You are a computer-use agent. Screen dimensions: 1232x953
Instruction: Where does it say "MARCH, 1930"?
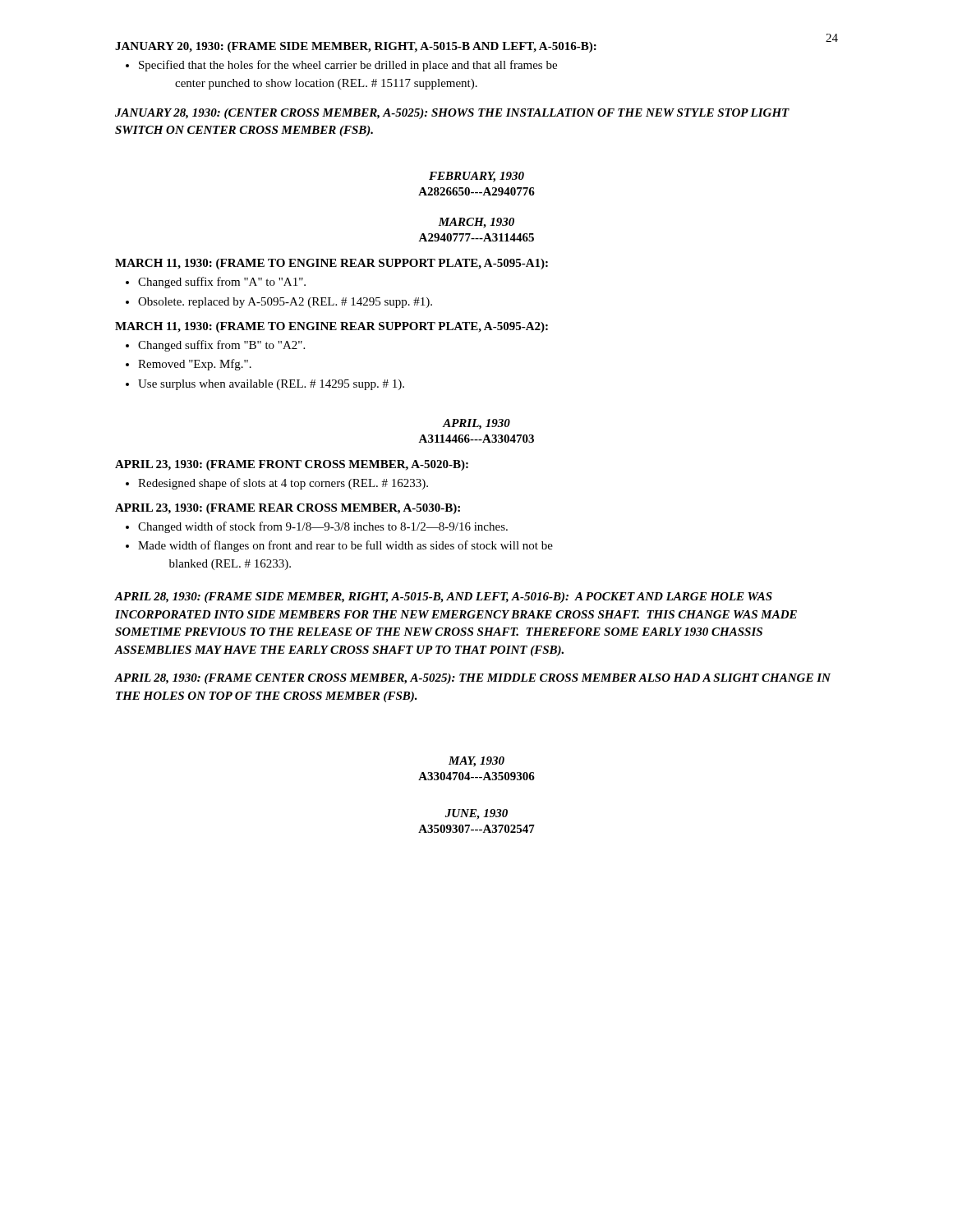pyautogui.click(x=476, y=222)
